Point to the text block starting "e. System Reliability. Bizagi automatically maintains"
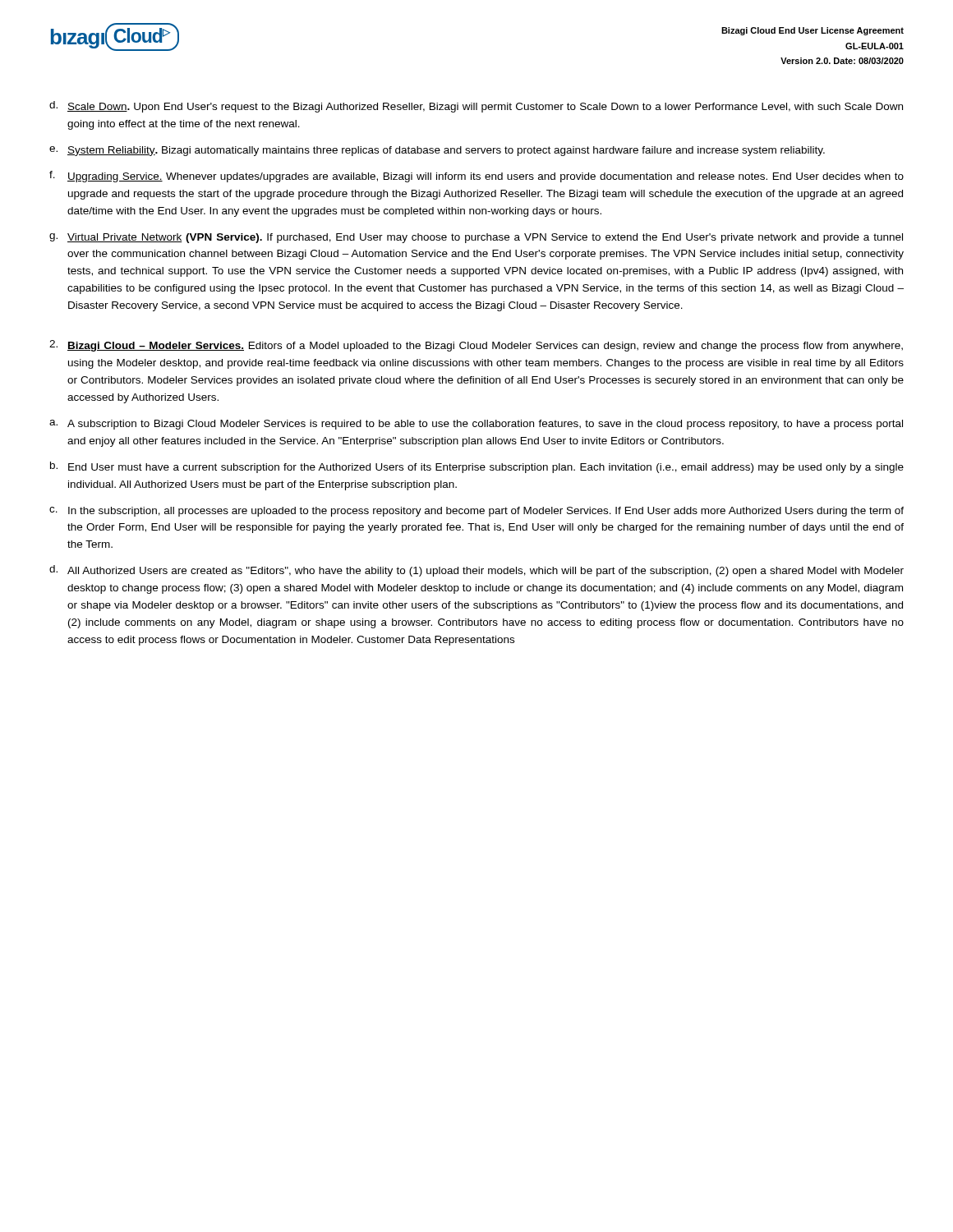953x1232 pixels. coord(476,151)
